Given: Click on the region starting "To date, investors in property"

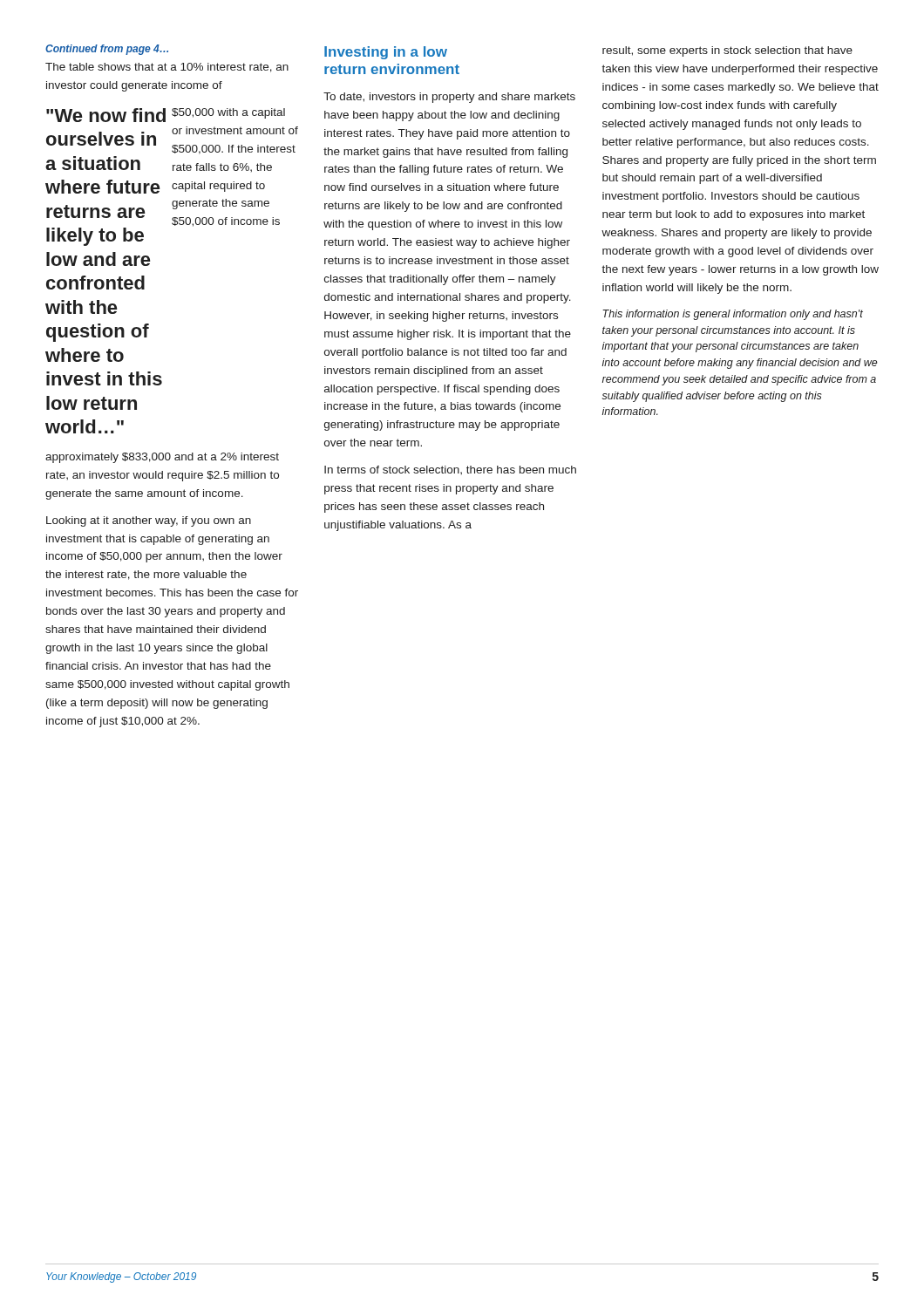Looking at the screenshot, I should click(450, 269).
